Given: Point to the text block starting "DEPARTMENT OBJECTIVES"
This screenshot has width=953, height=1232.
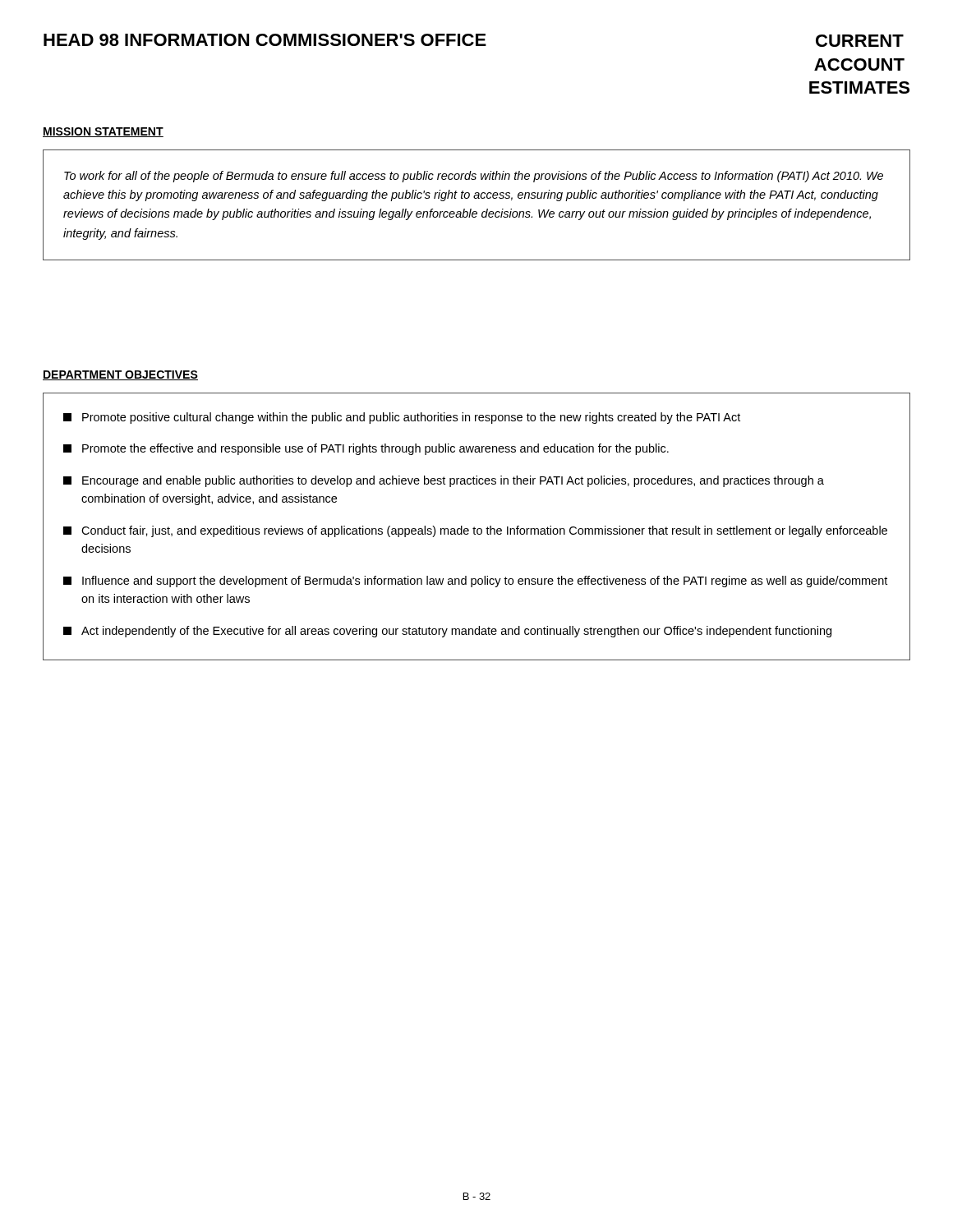Looking at the screenshot, I should click(120, 375).
